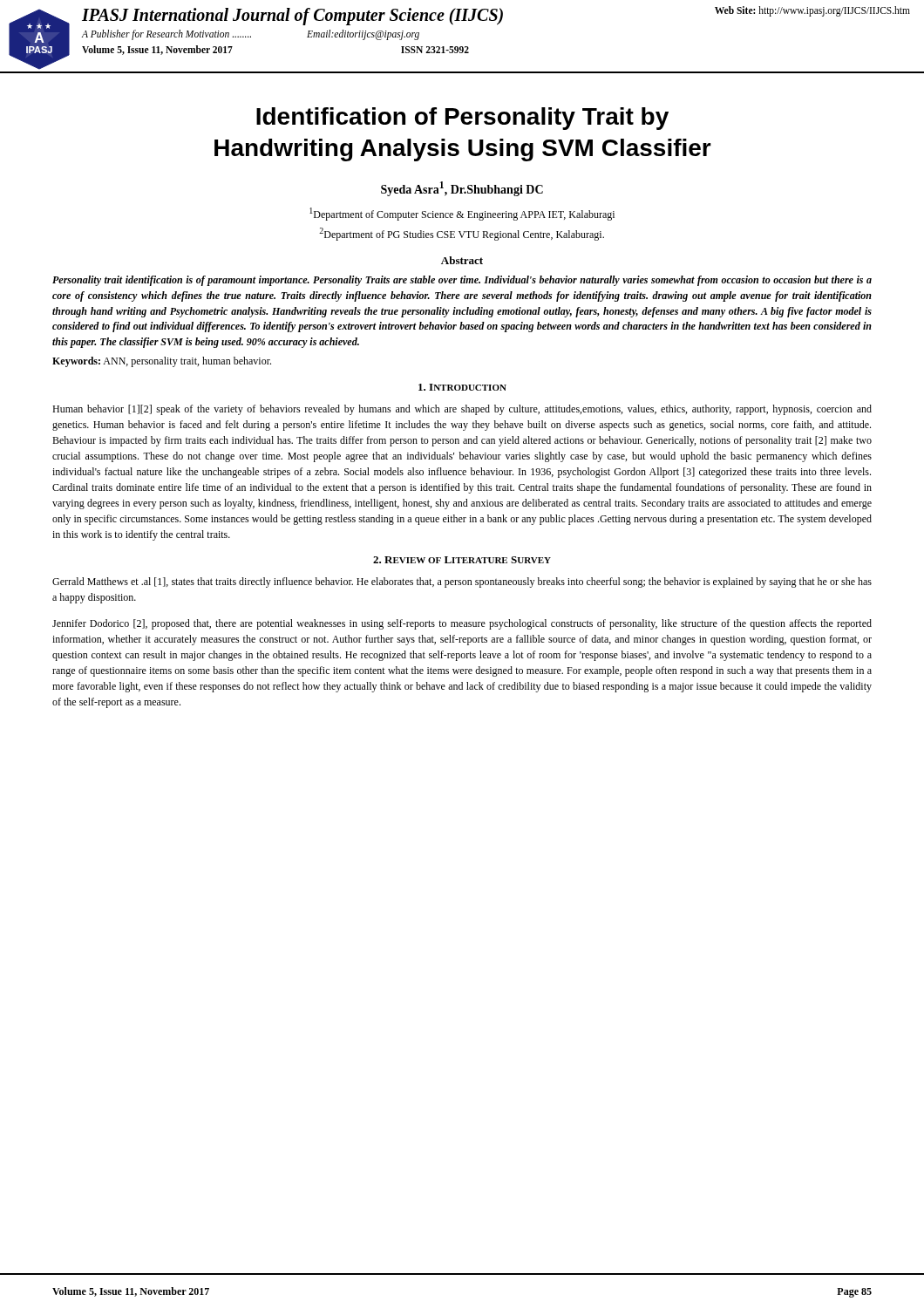Locate the block of text that opens with "Personality trait identification is of"

[462, 311]
